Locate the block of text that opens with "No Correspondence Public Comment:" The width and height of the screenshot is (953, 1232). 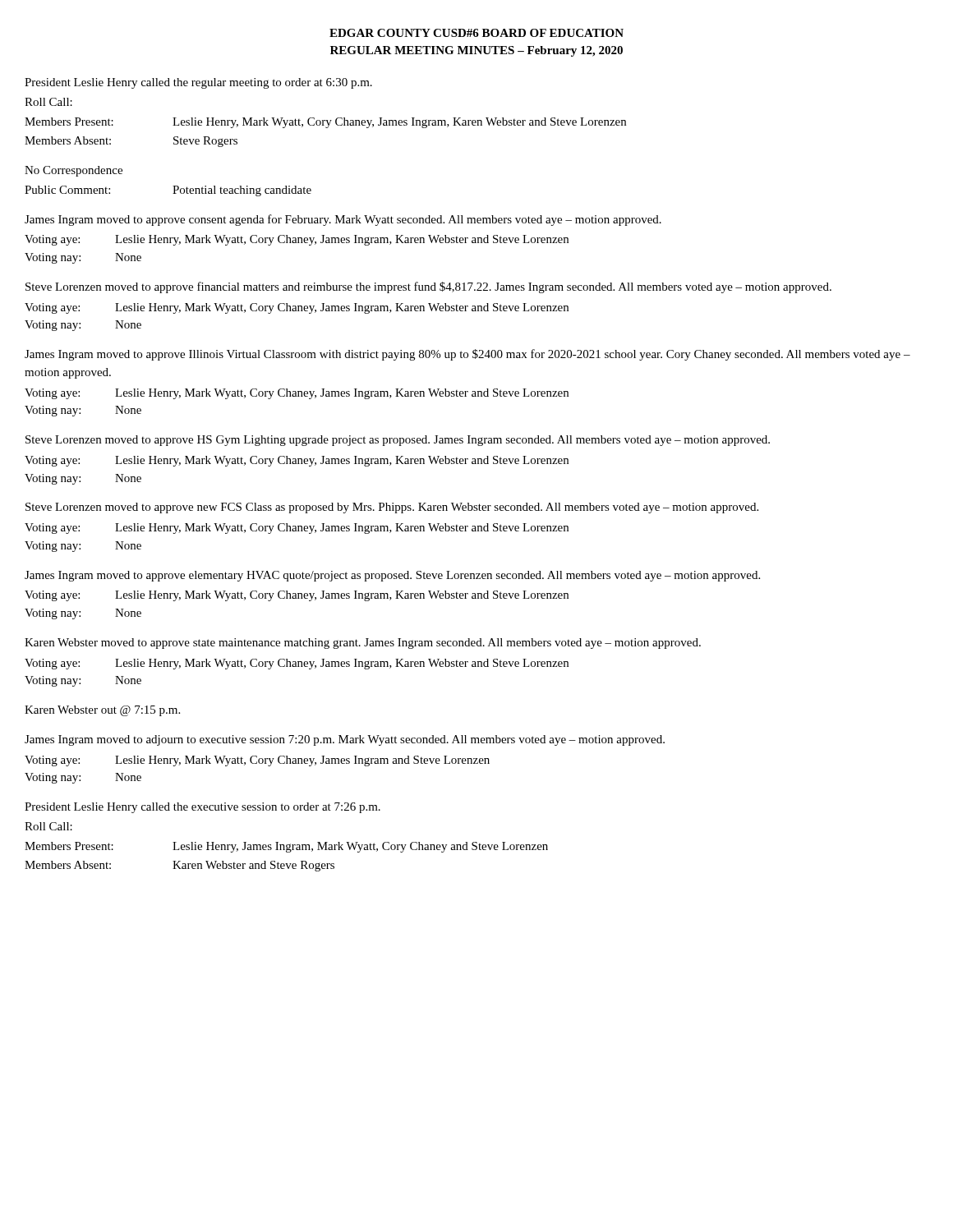coord(74,171)
